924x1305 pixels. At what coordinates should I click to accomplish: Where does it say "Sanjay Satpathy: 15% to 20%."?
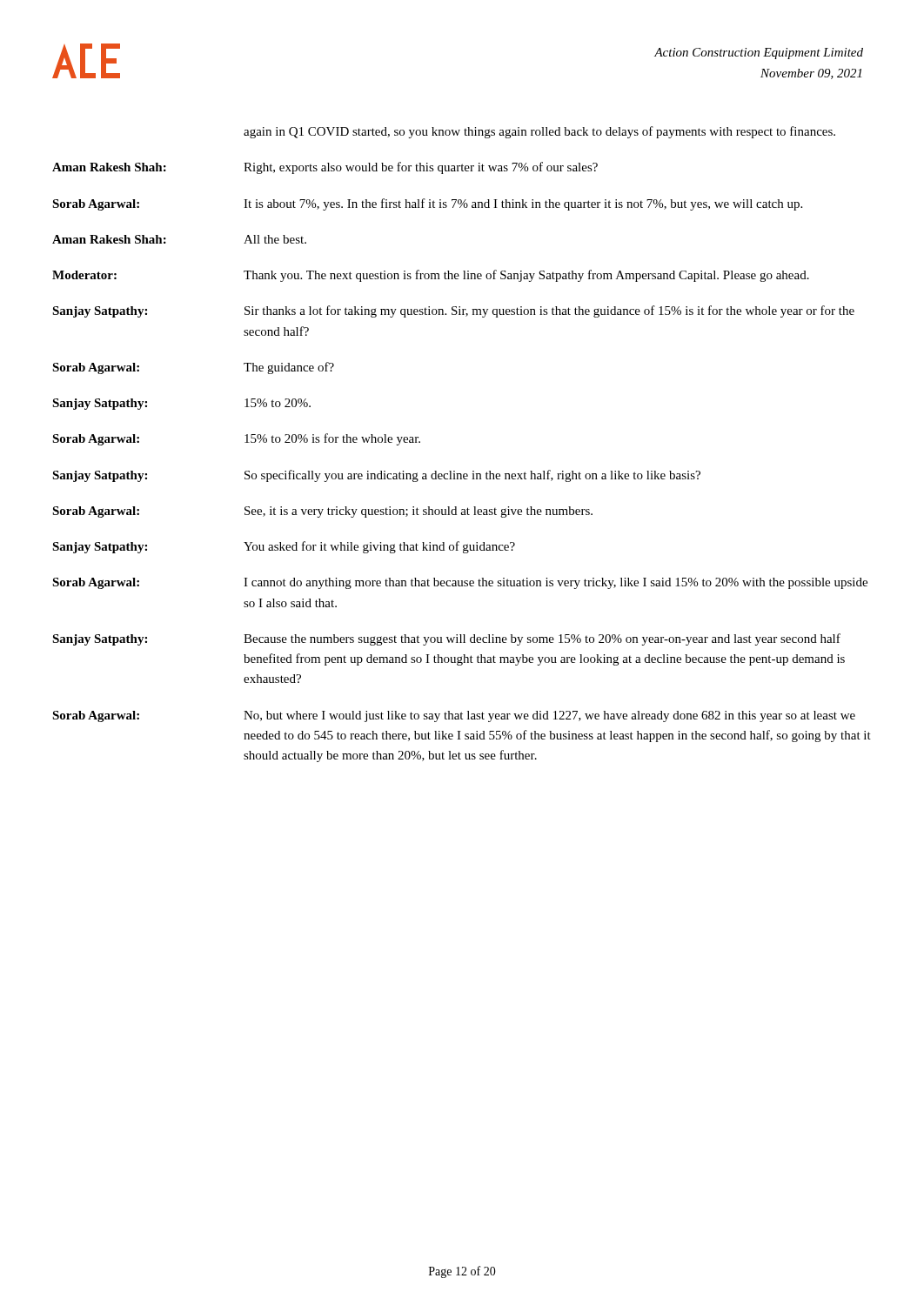click(x=109, y=404)
